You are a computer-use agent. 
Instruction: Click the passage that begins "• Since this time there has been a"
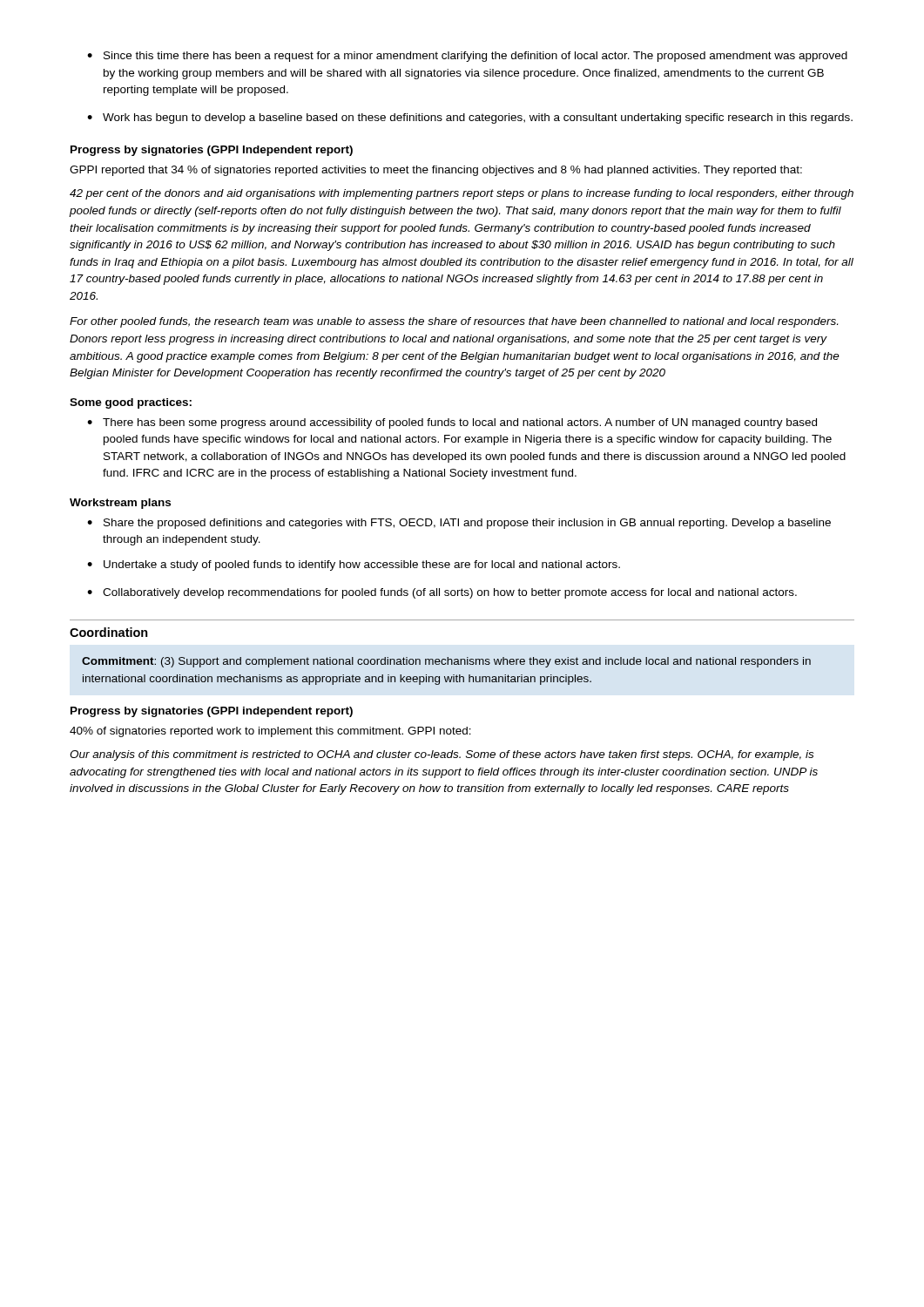[471, 73]
